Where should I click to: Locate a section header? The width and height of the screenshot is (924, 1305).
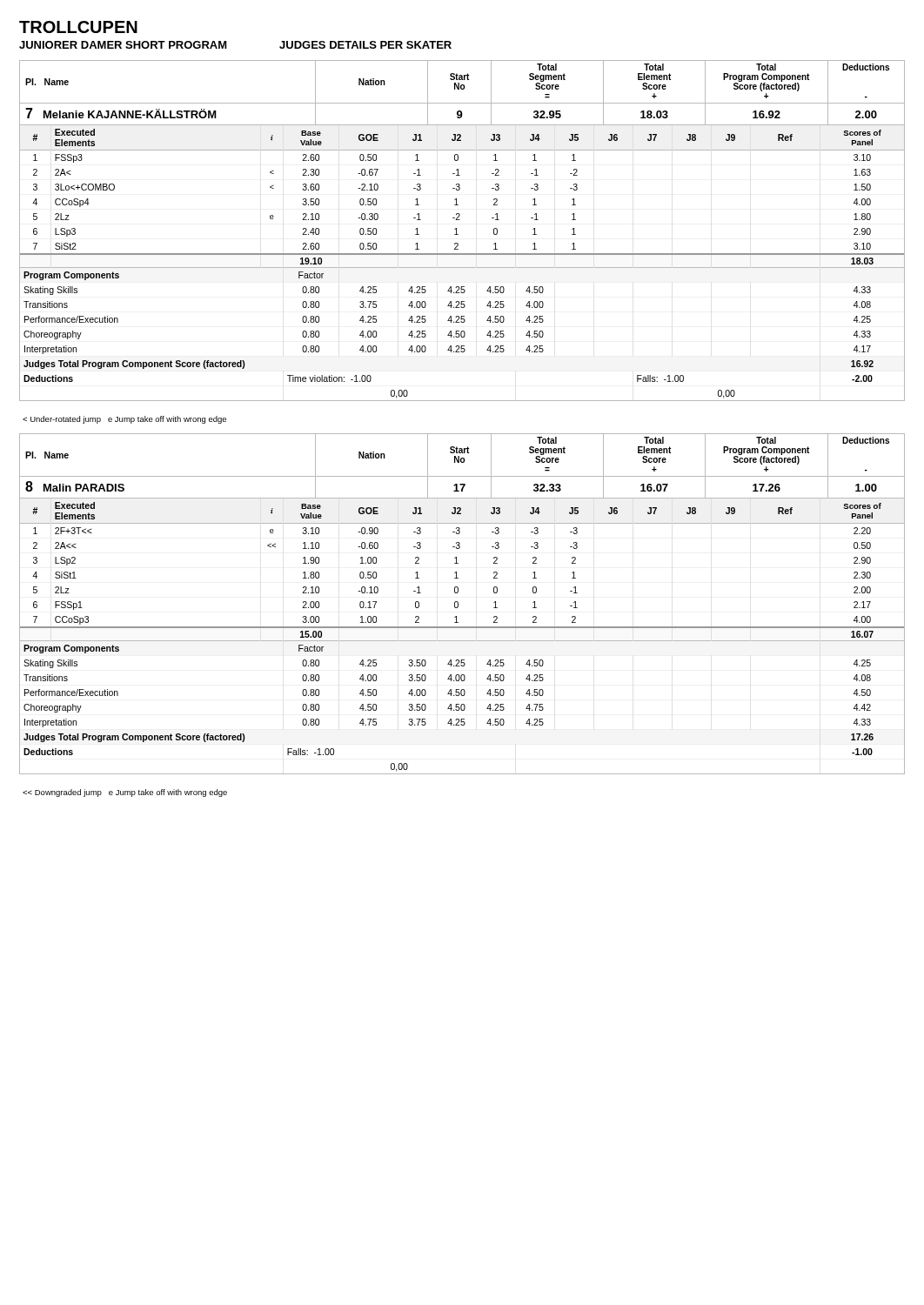pos(235,45)
